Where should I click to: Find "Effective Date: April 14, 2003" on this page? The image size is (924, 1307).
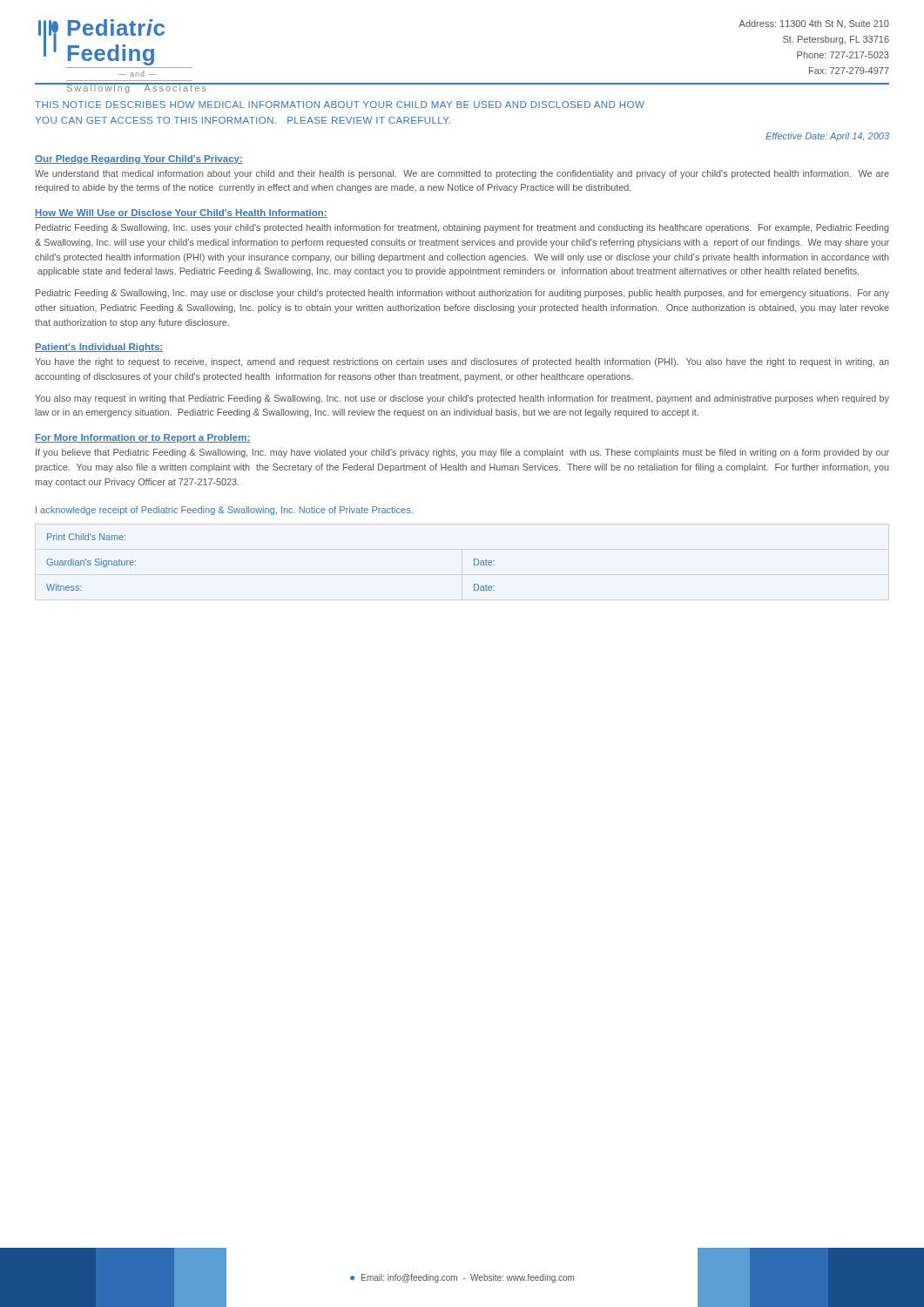pos(827,136)
